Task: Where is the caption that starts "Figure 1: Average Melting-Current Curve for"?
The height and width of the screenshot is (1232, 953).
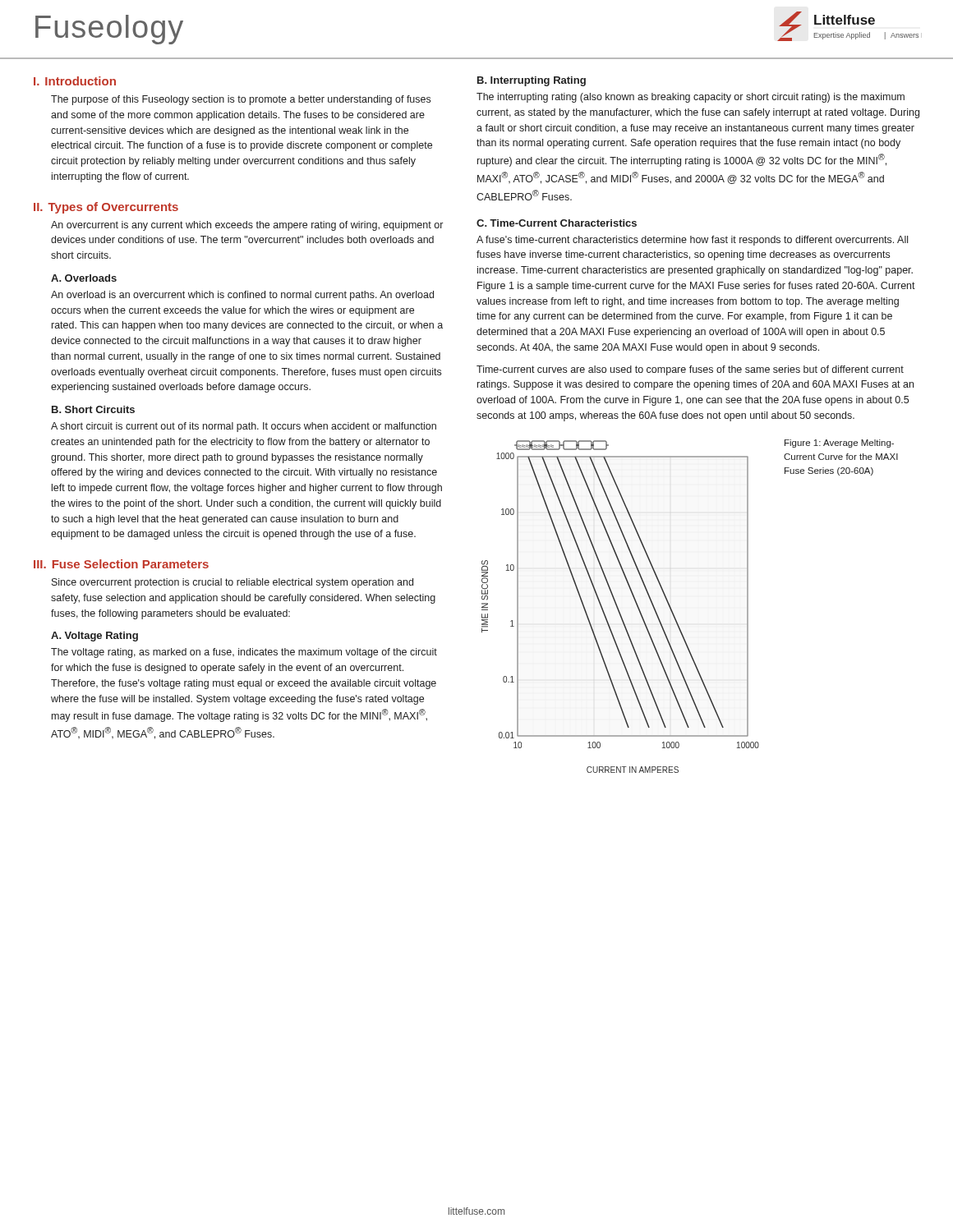Action: [x=841, y=457]
